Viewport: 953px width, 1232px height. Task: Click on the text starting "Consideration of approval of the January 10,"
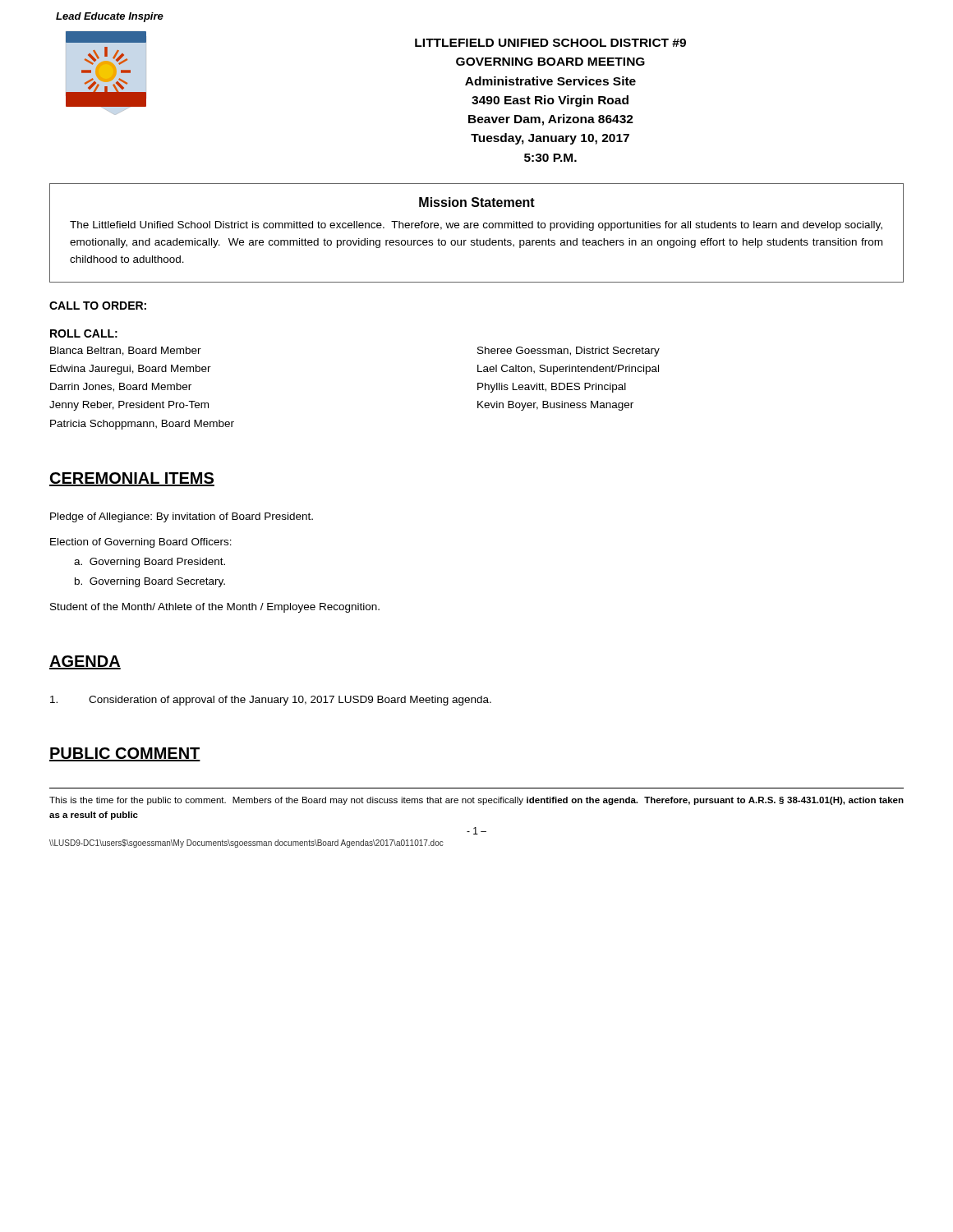pyautogui.click(x=476, y=699)
